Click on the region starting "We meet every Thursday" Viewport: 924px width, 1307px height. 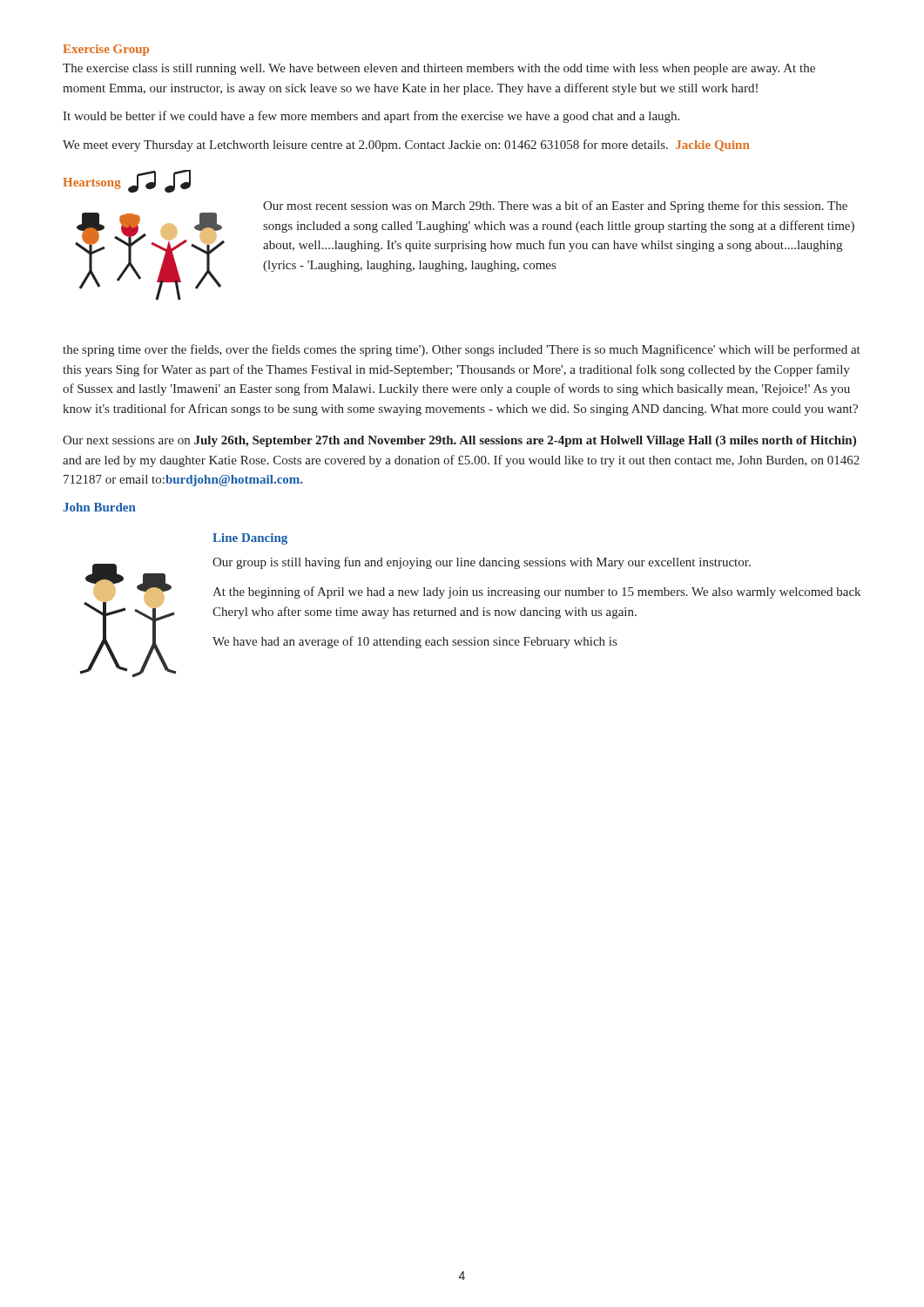[x=406, y=144]
